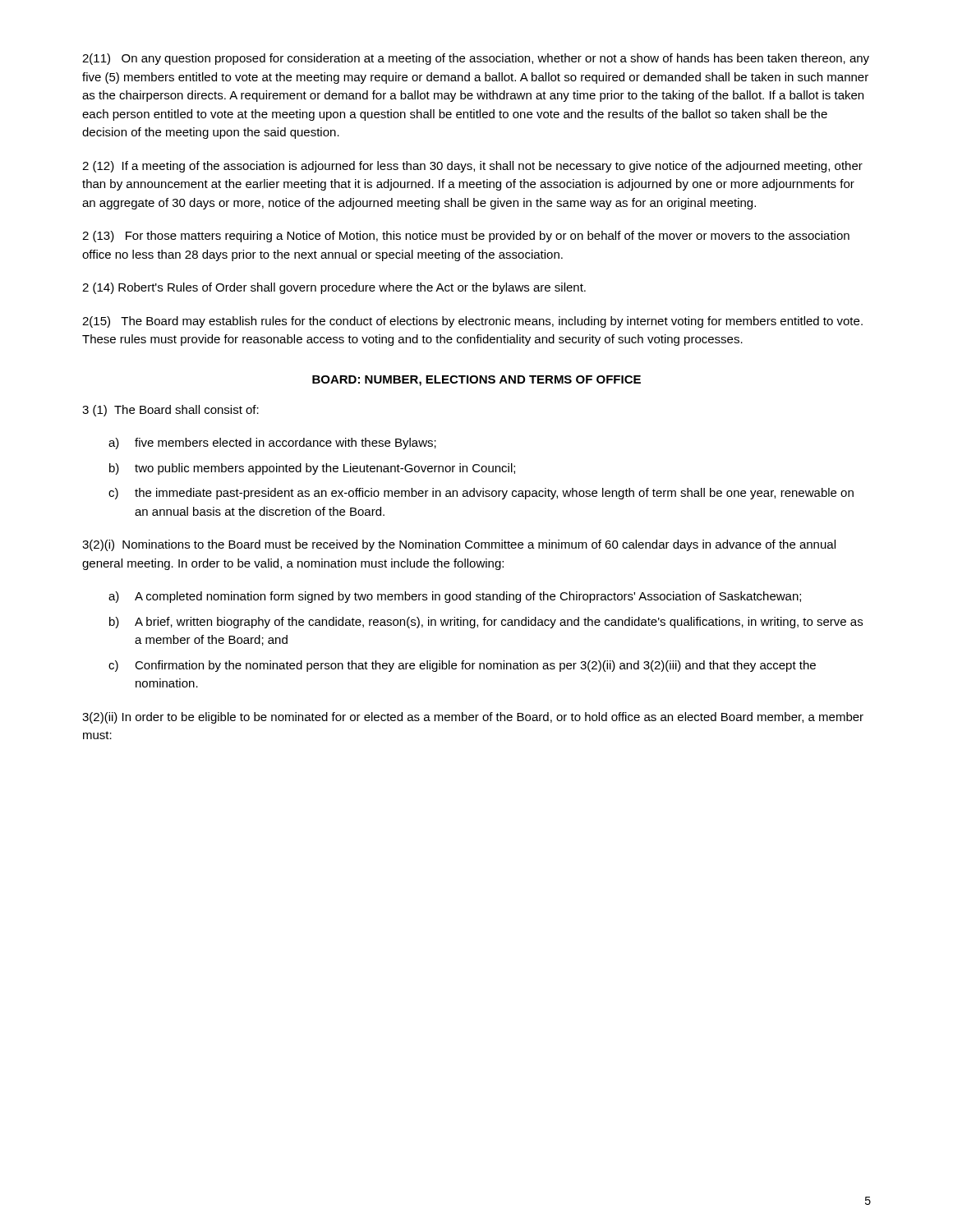Find the block on this page that starts "c) Confirmation by the"
953x1232 pixels.
coord(476,674)
